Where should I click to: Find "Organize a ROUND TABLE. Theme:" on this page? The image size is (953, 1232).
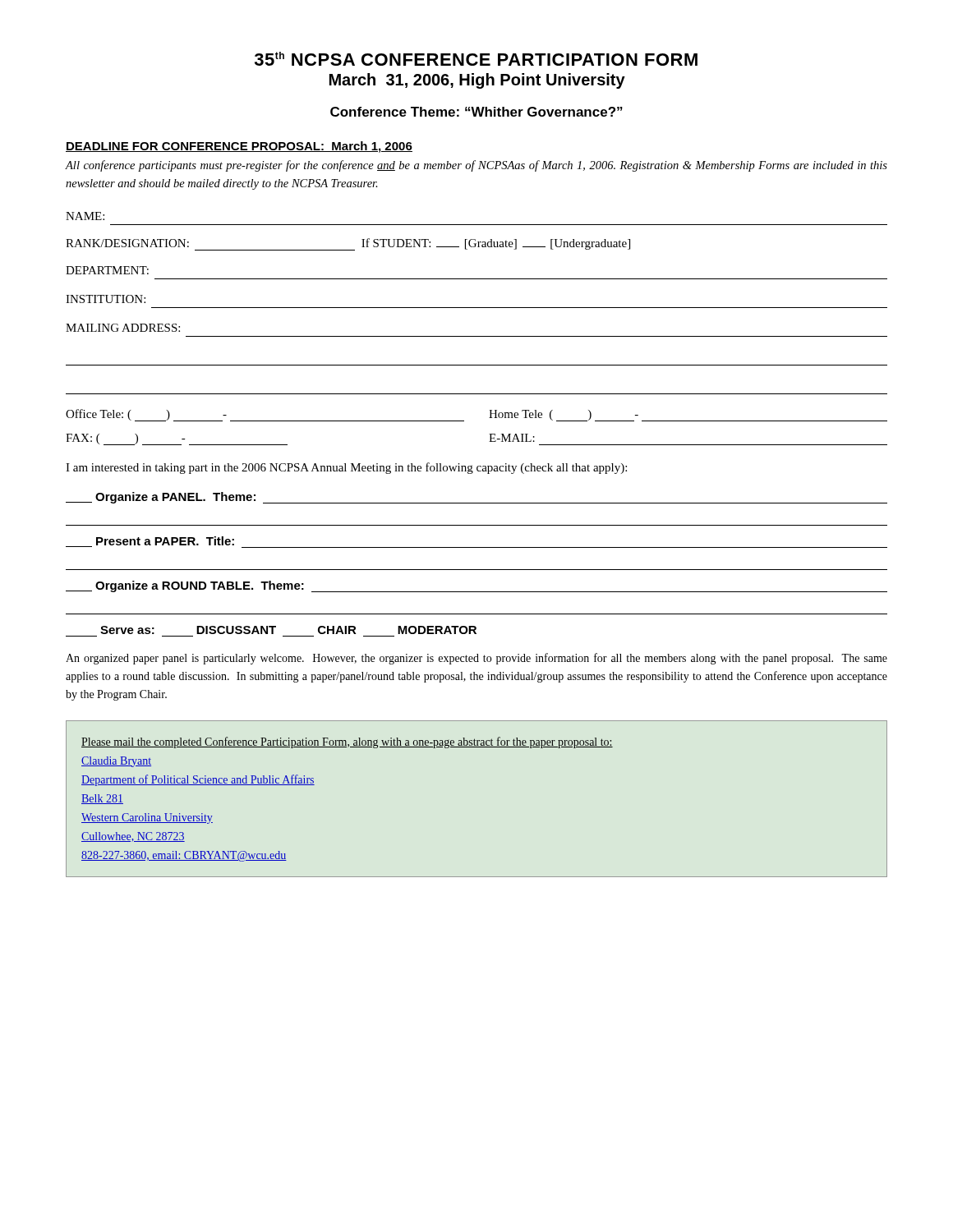tap(476, 586)
